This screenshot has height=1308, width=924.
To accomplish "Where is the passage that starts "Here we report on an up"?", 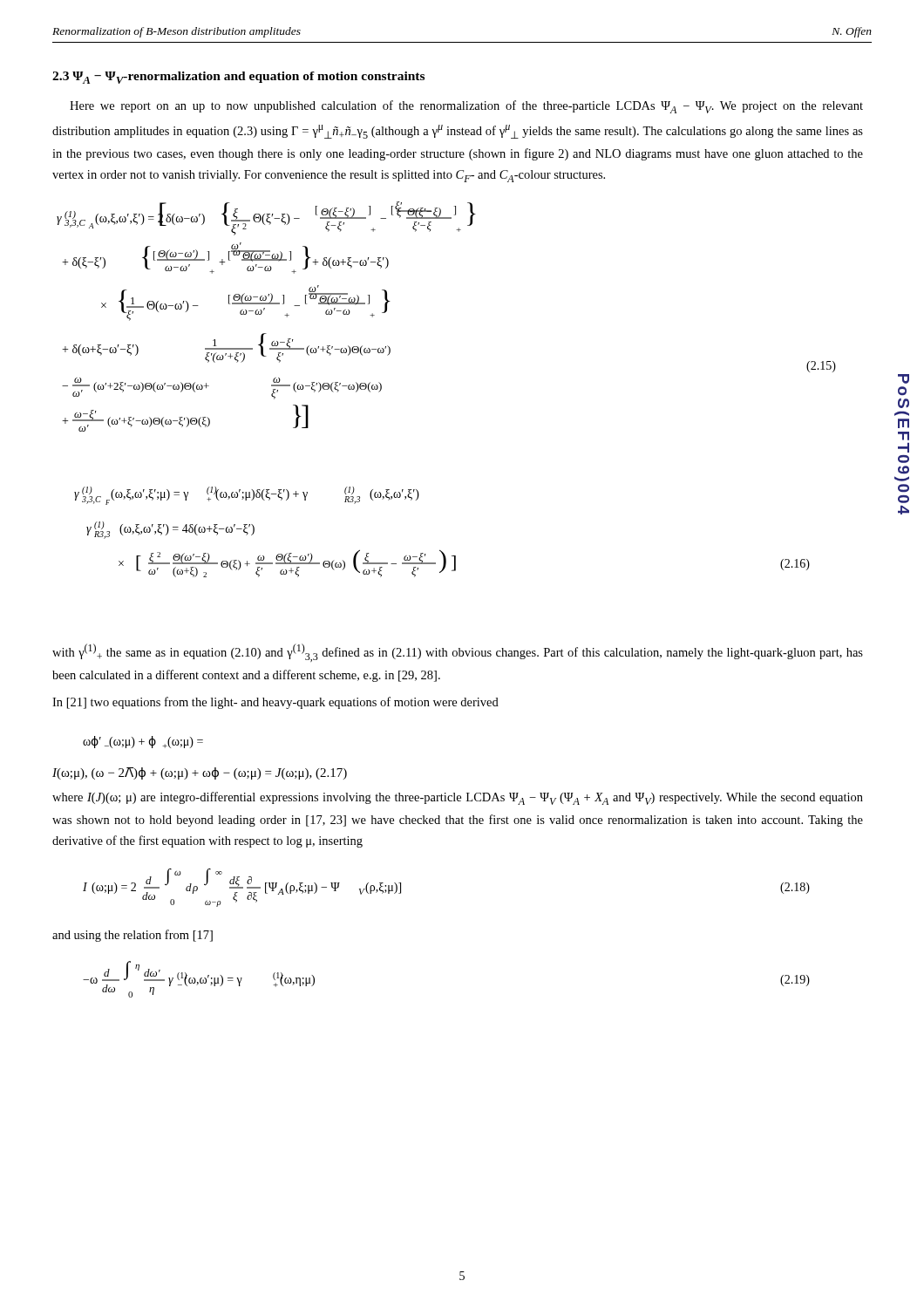I will (458, 141).
